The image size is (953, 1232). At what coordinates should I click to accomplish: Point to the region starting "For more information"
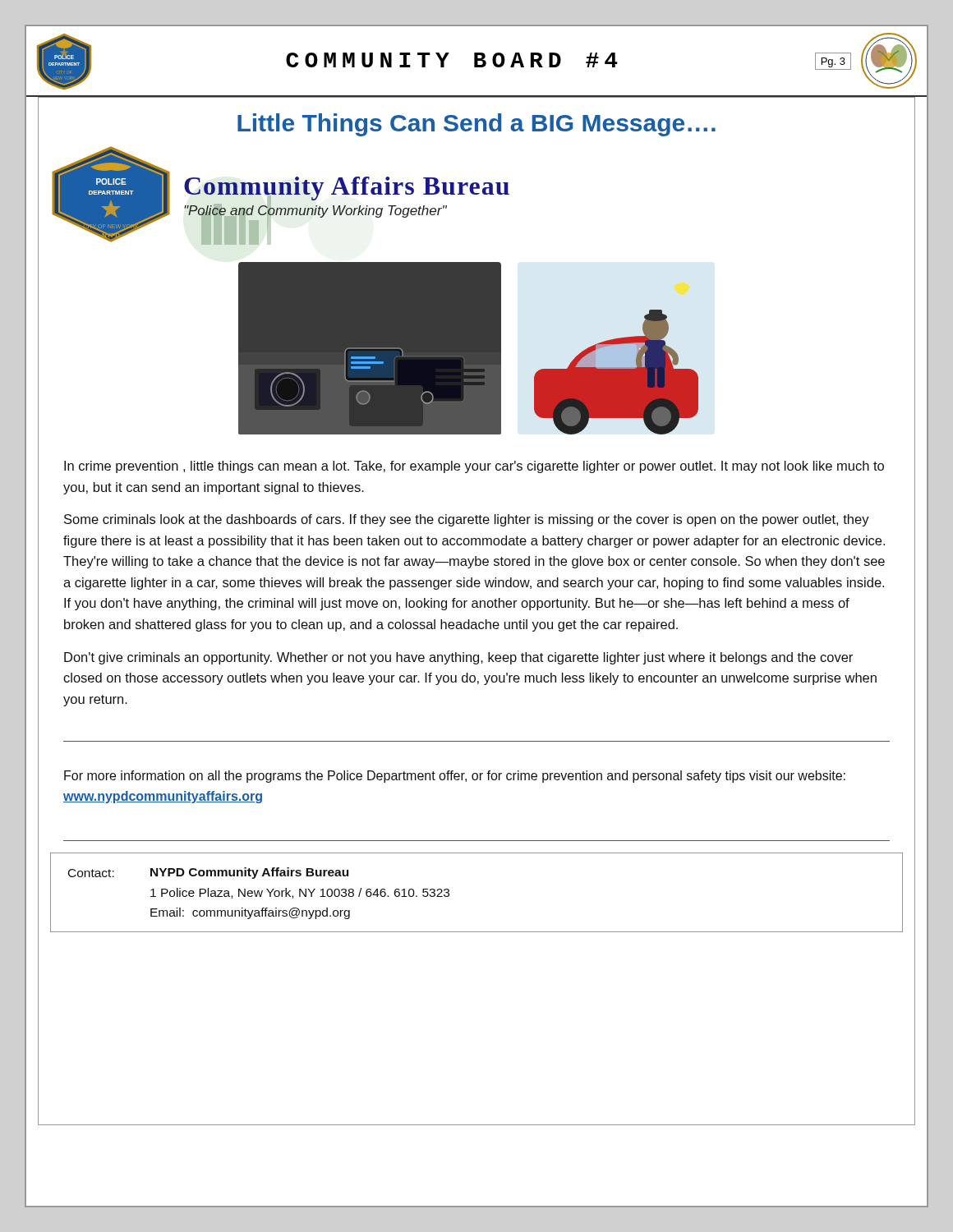(476, 787)
